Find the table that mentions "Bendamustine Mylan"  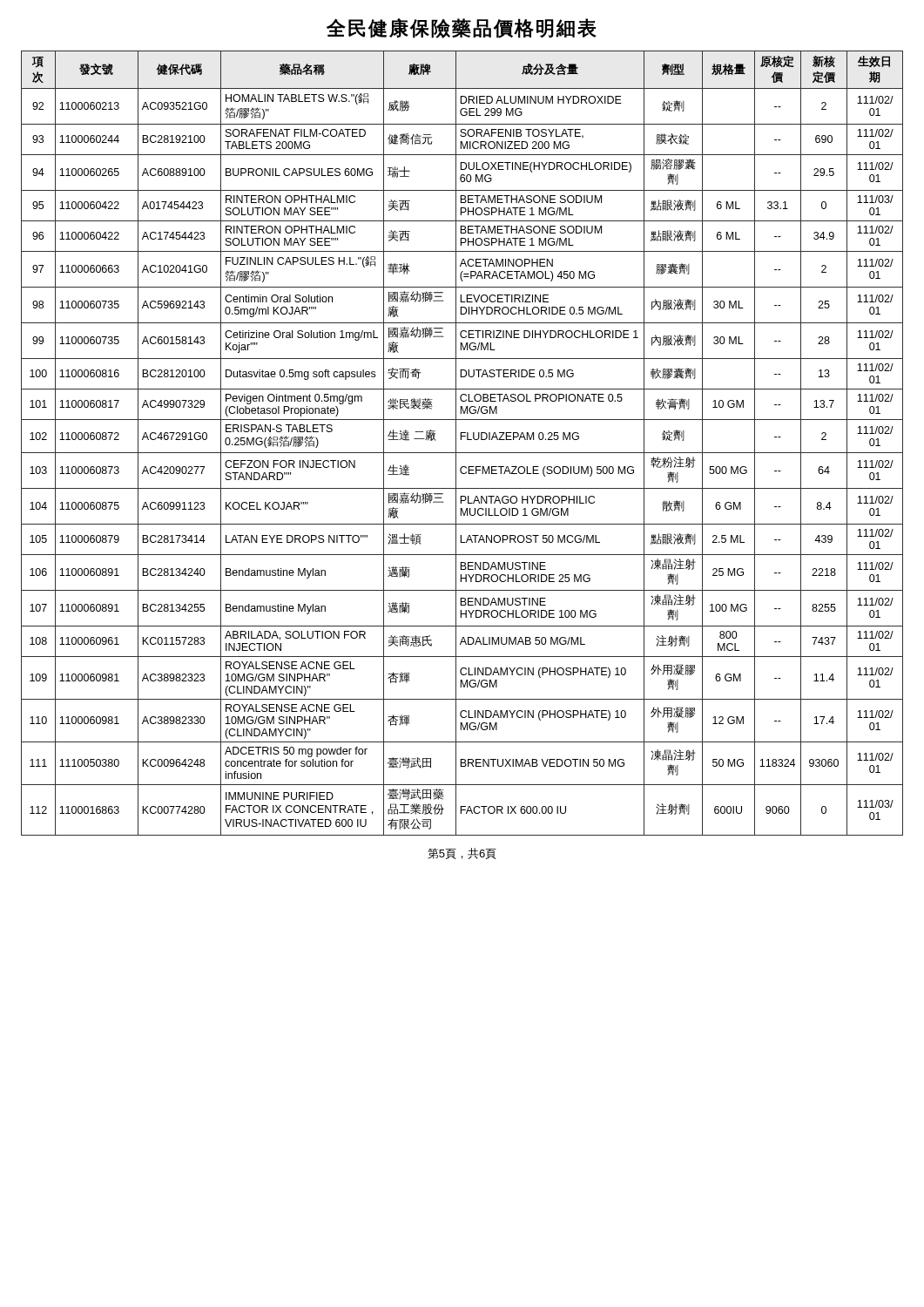point(462,443)
